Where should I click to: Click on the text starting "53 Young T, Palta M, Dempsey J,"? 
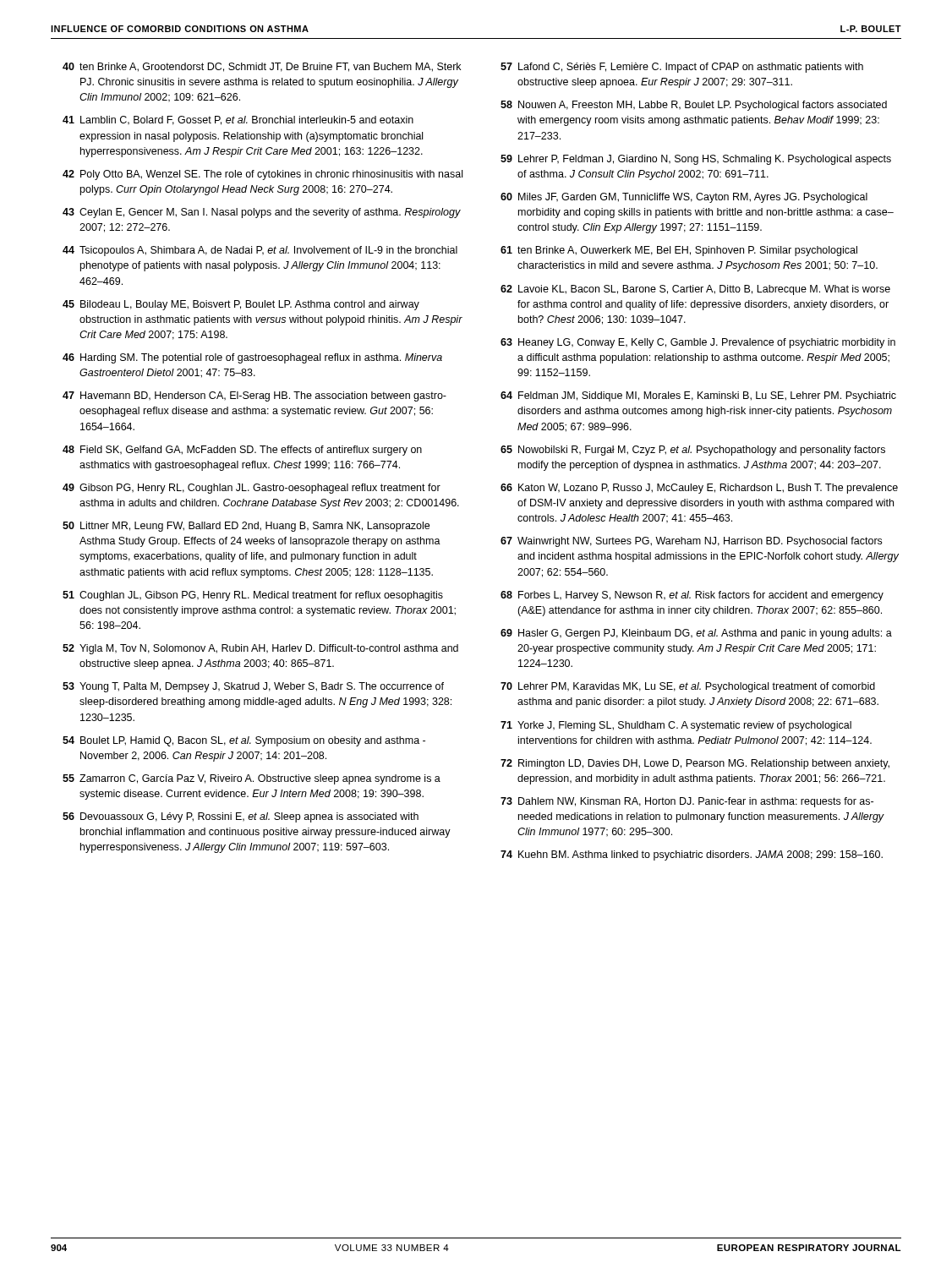(257, 702)
